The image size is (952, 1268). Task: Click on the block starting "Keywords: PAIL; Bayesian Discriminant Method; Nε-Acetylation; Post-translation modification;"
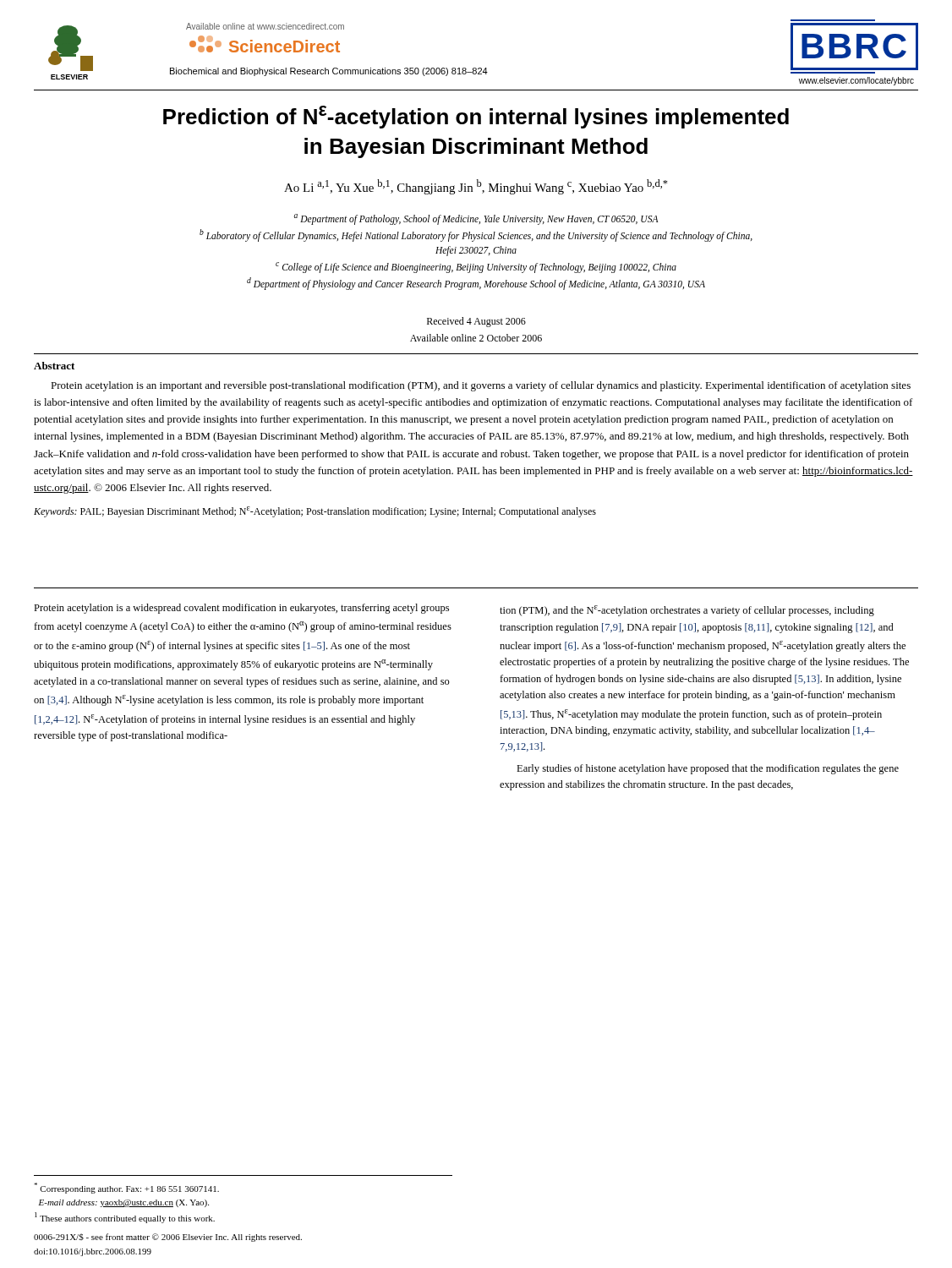315,510
